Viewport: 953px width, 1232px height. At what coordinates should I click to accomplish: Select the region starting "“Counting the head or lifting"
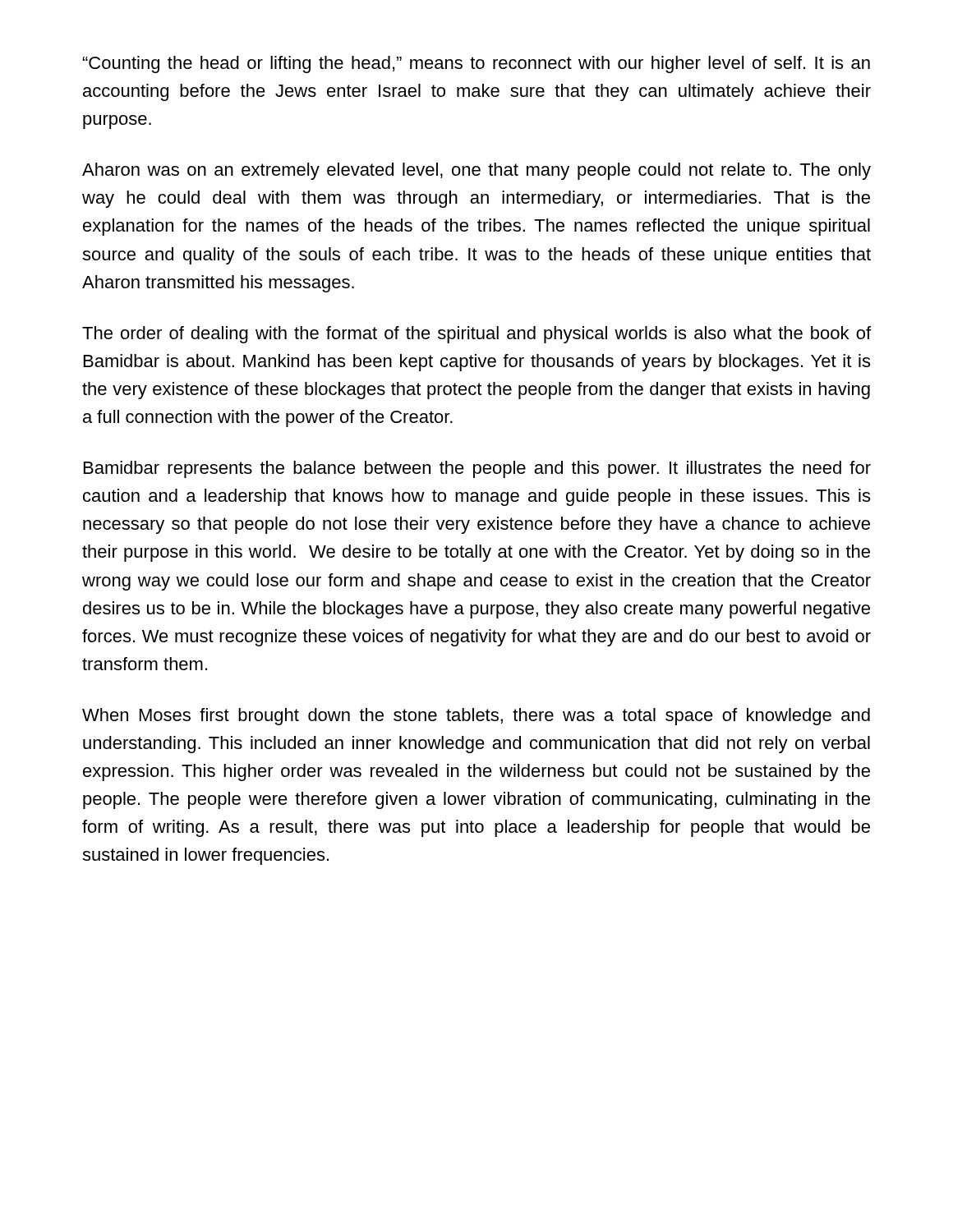476,91
